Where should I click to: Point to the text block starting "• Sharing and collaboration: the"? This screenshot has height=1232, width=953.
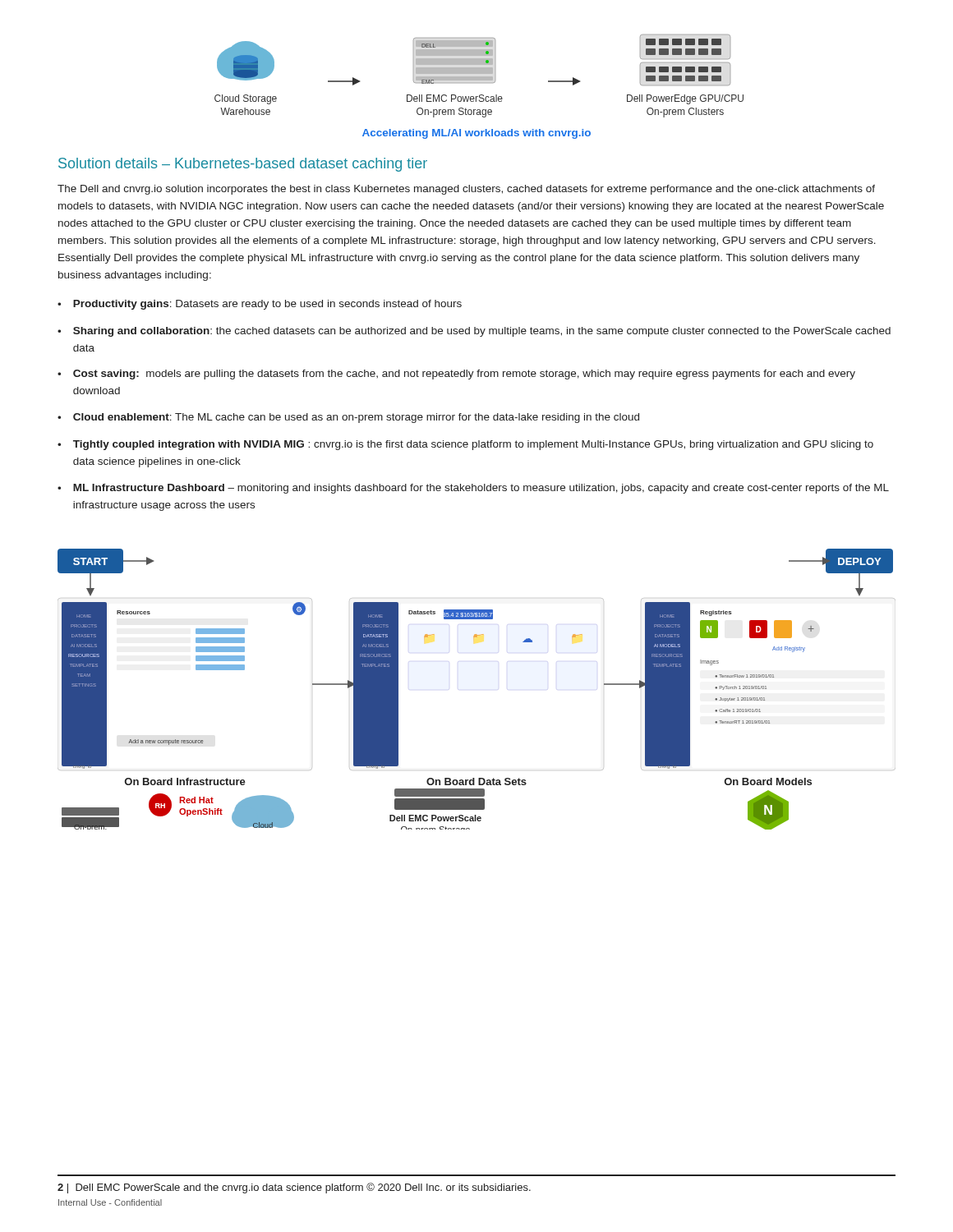(x=476, y=340)
